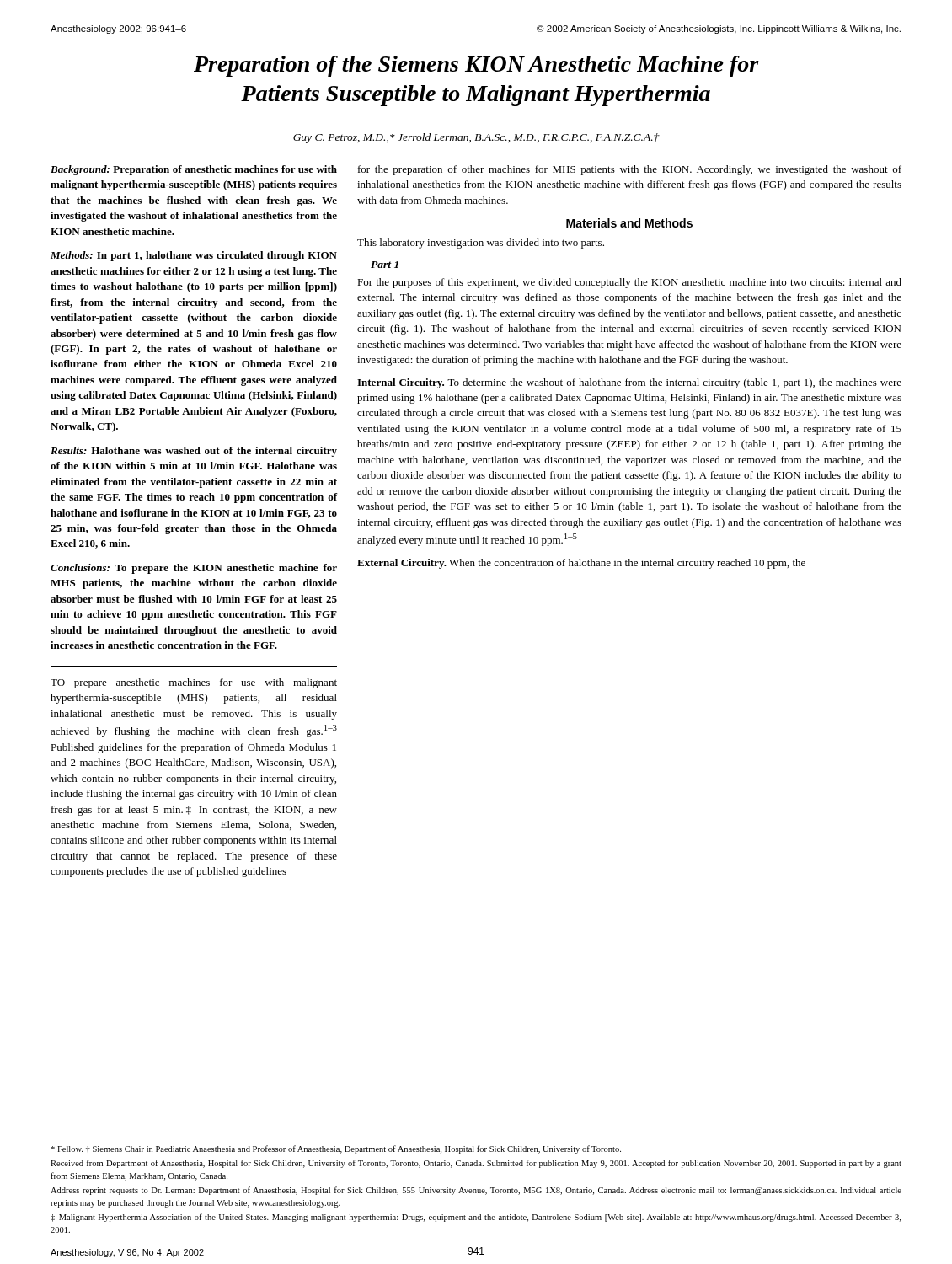Find the text block that reads "For the purposes of this"
Viewport: 952px width, 1264px height.
coord(629,321)
